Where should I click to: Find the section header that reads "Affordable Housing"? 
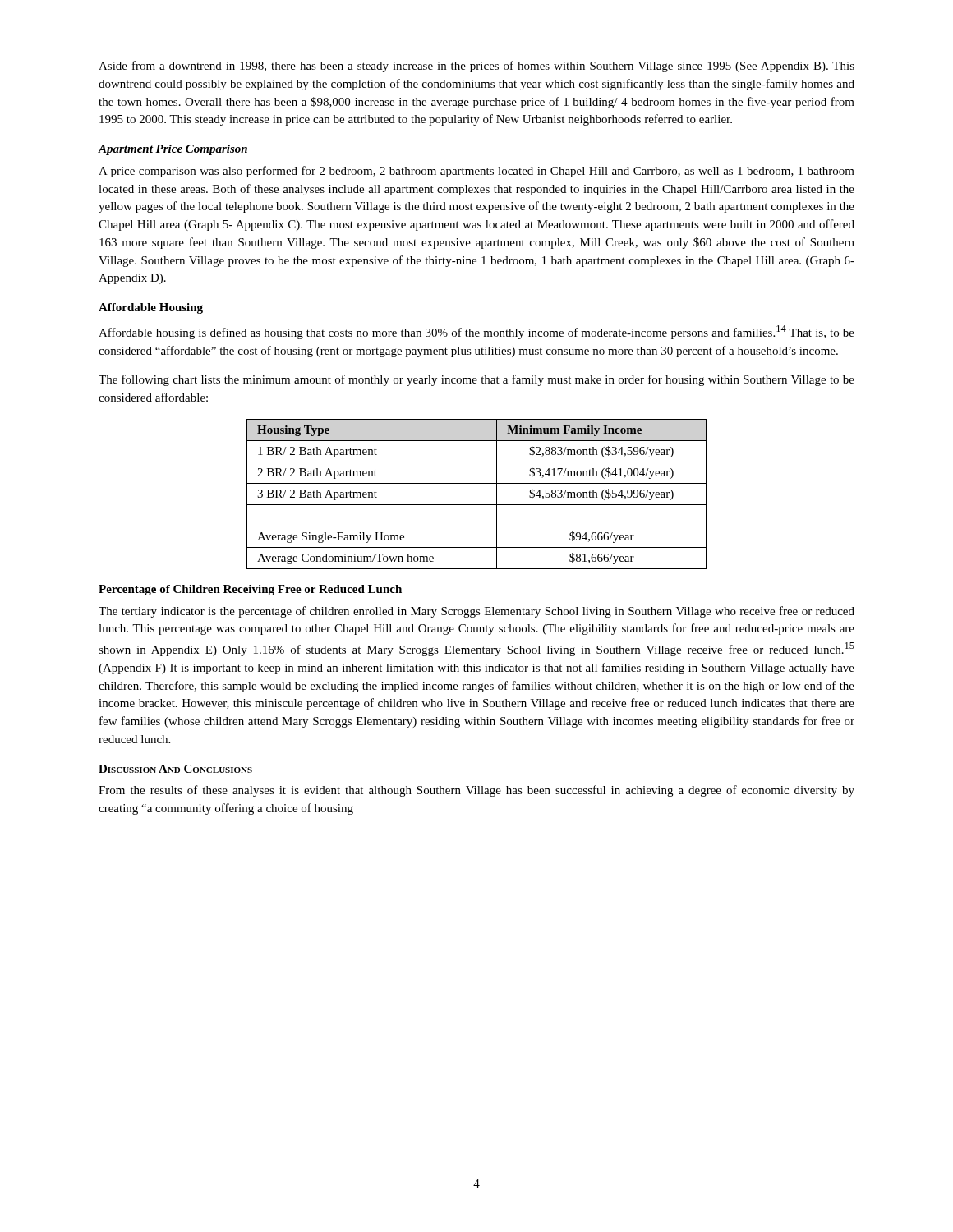pos(151,308)
